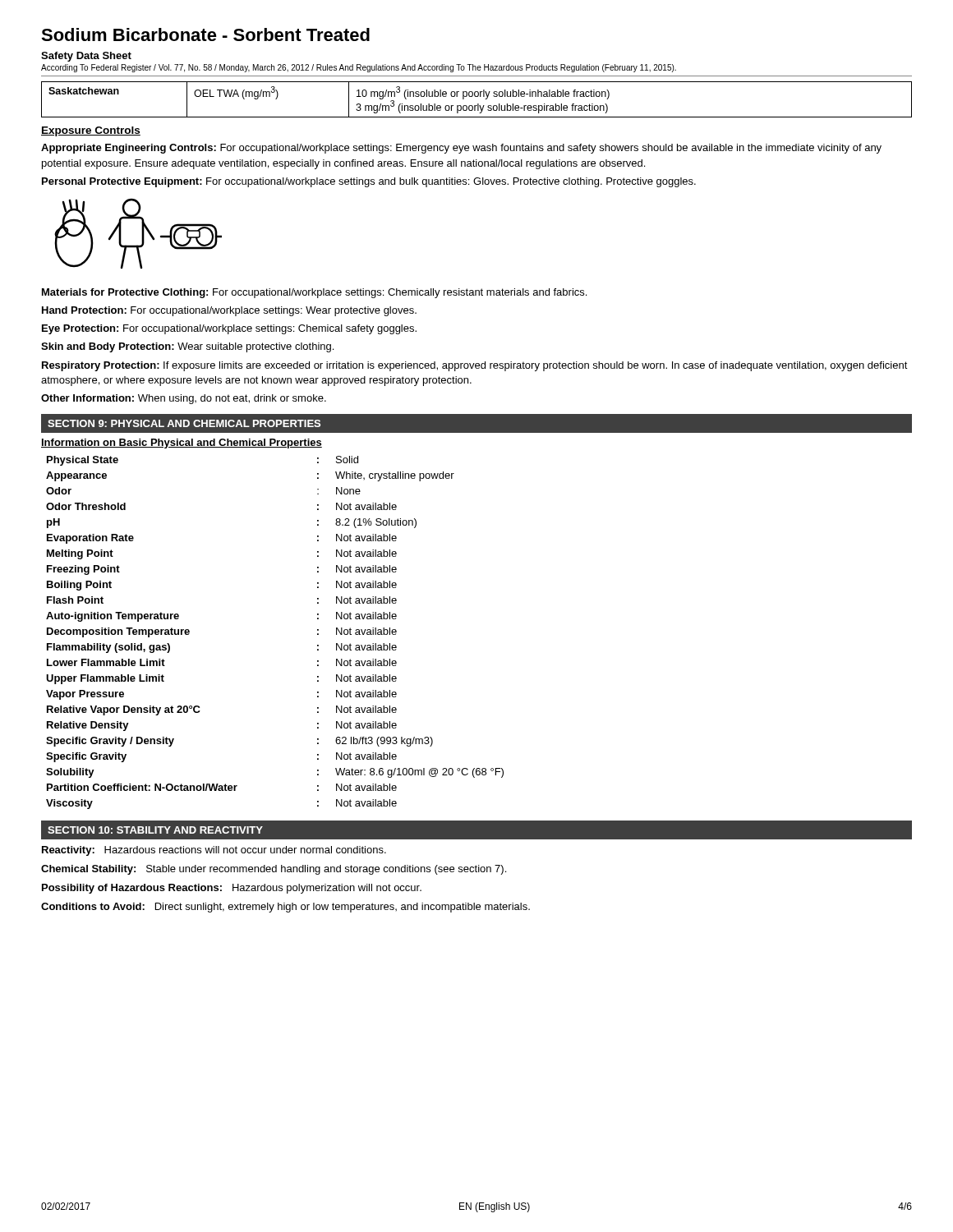Locate the text block that says "Eye Protection: For occupational/workplace settings:"
This screenshot has width=953, height=1232.
click(229, 329)
